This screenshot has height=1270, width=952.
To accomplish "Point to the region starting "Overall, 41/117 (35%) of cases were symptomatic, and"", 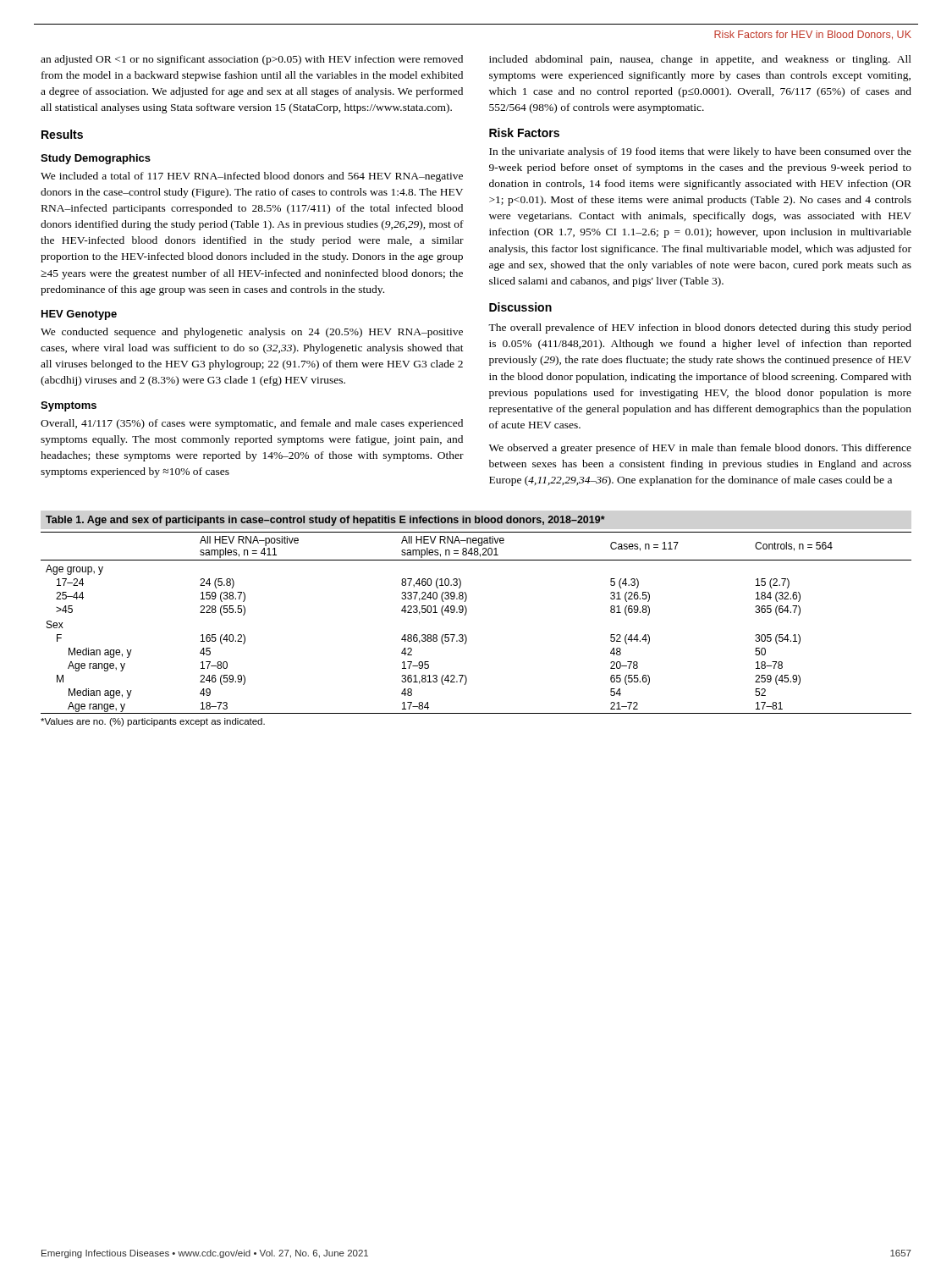I will (252, 447).
